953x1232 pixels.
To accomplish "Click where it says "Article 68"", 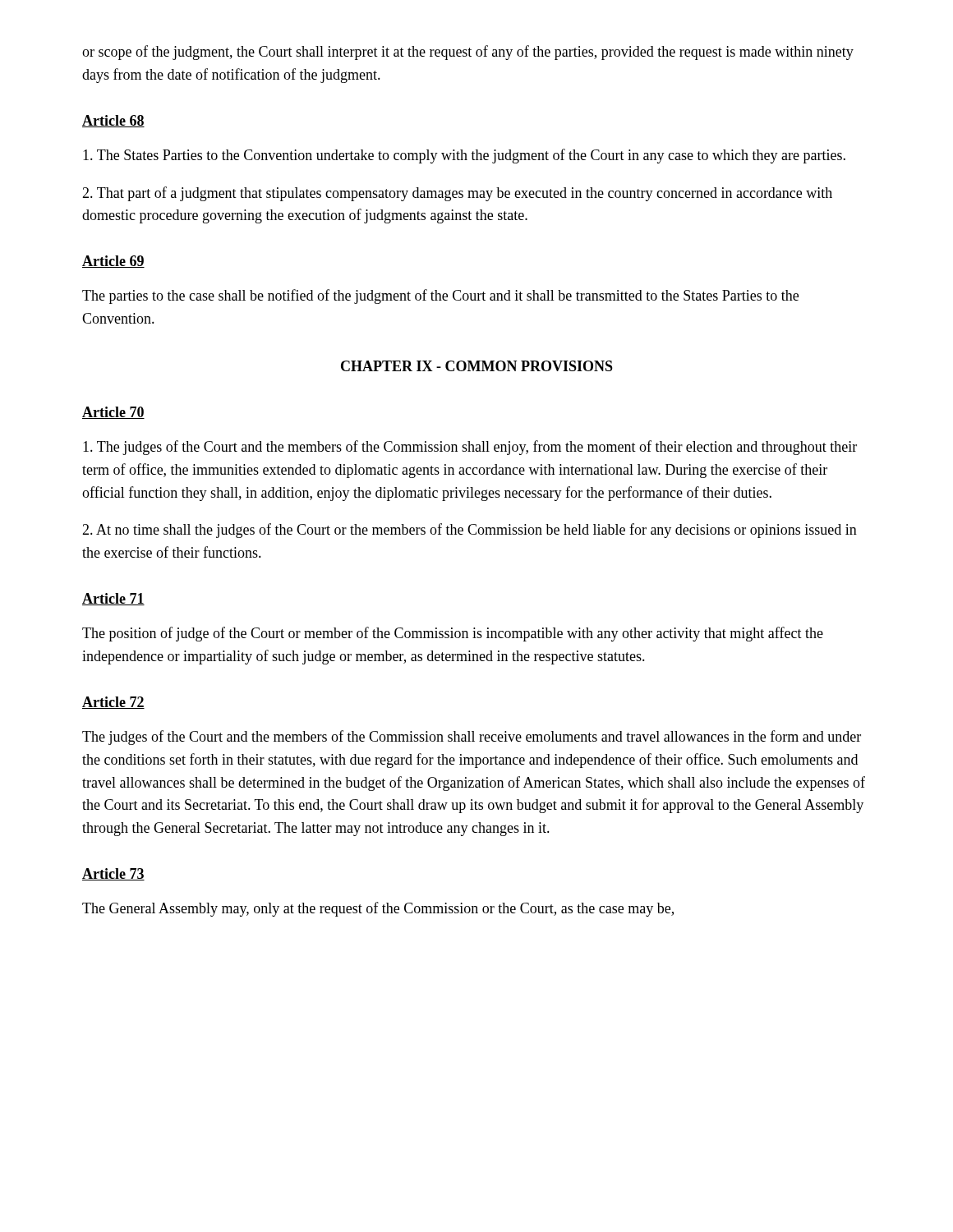I will pos(113,121).
